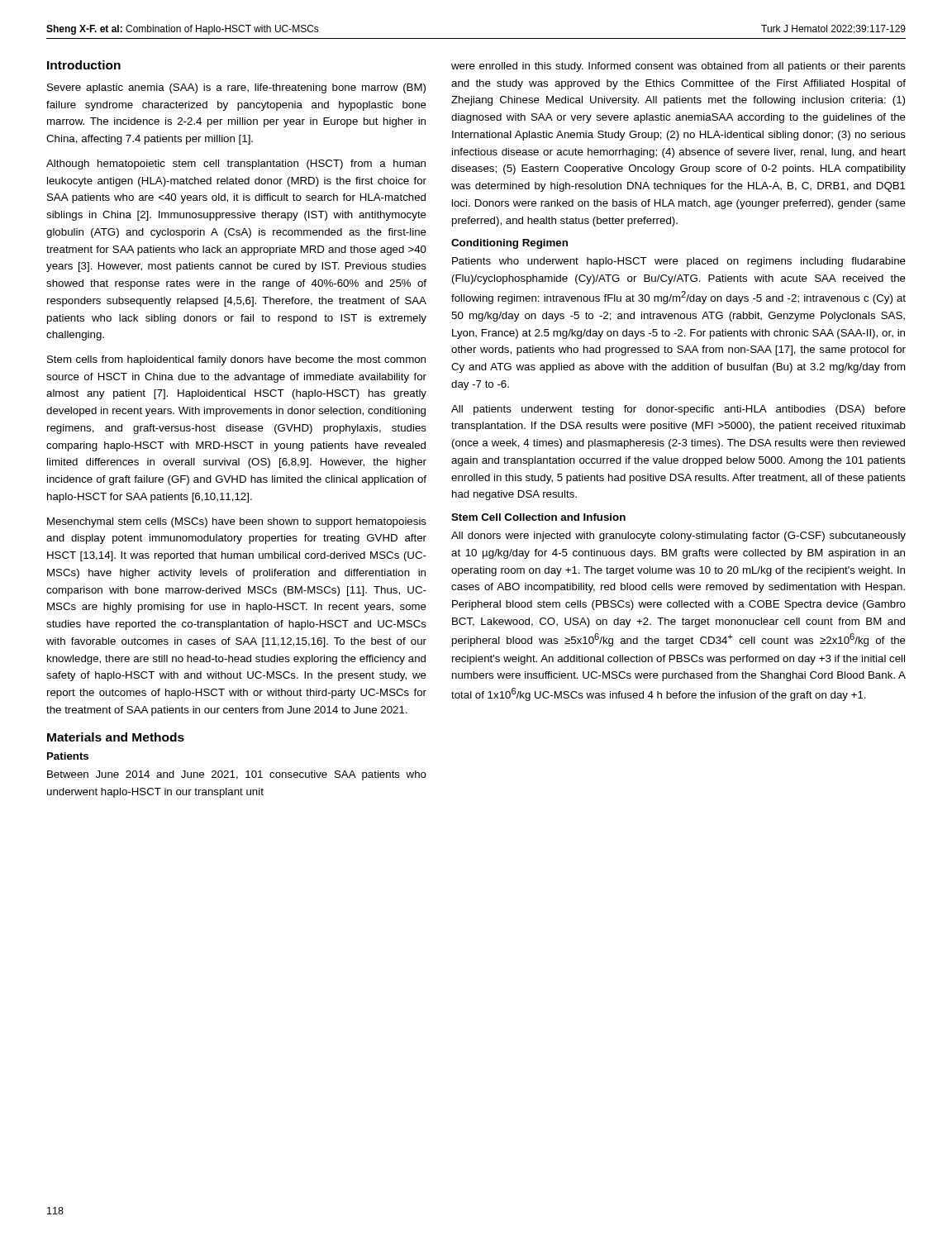The width and height of the screenshot is (952, 1240).
Task: Where does it say "Materials and Methods"?
Action: (x=115, y=737)
